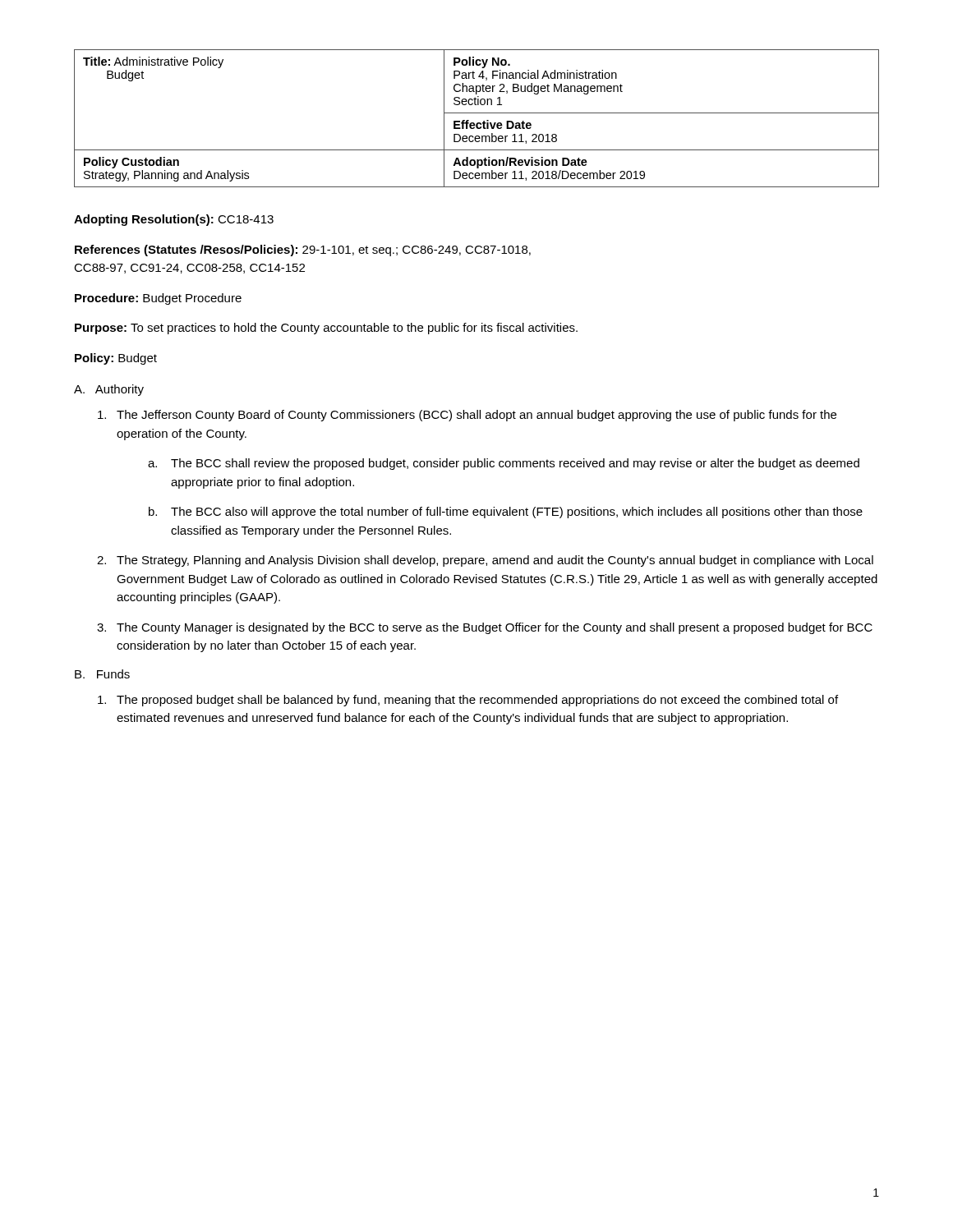Click on the text starting "3. The County Manager is designated by"

488,637
